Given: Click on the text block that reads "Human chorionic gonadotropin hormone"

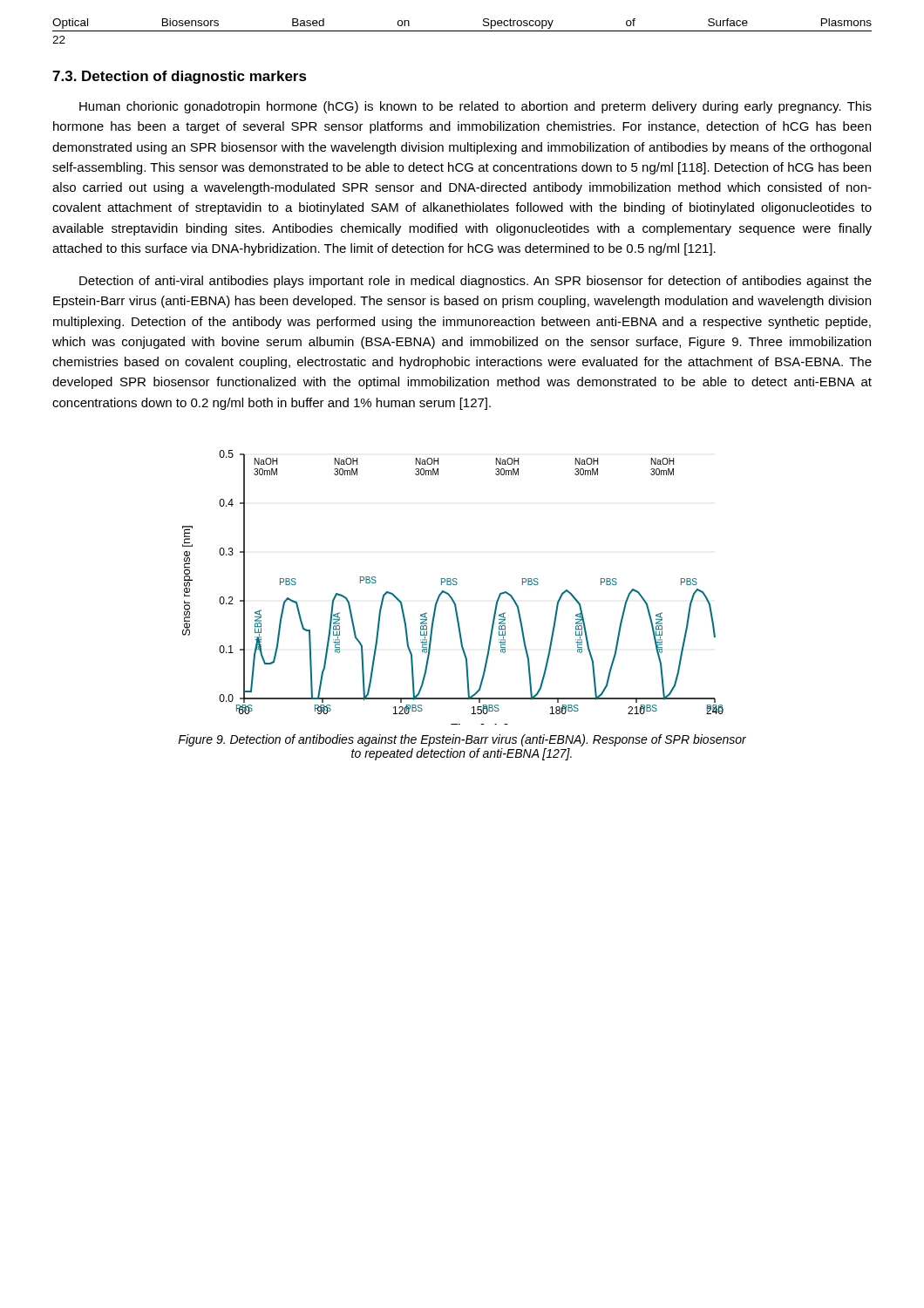Looking at the screenshot, I should (462, 177).
